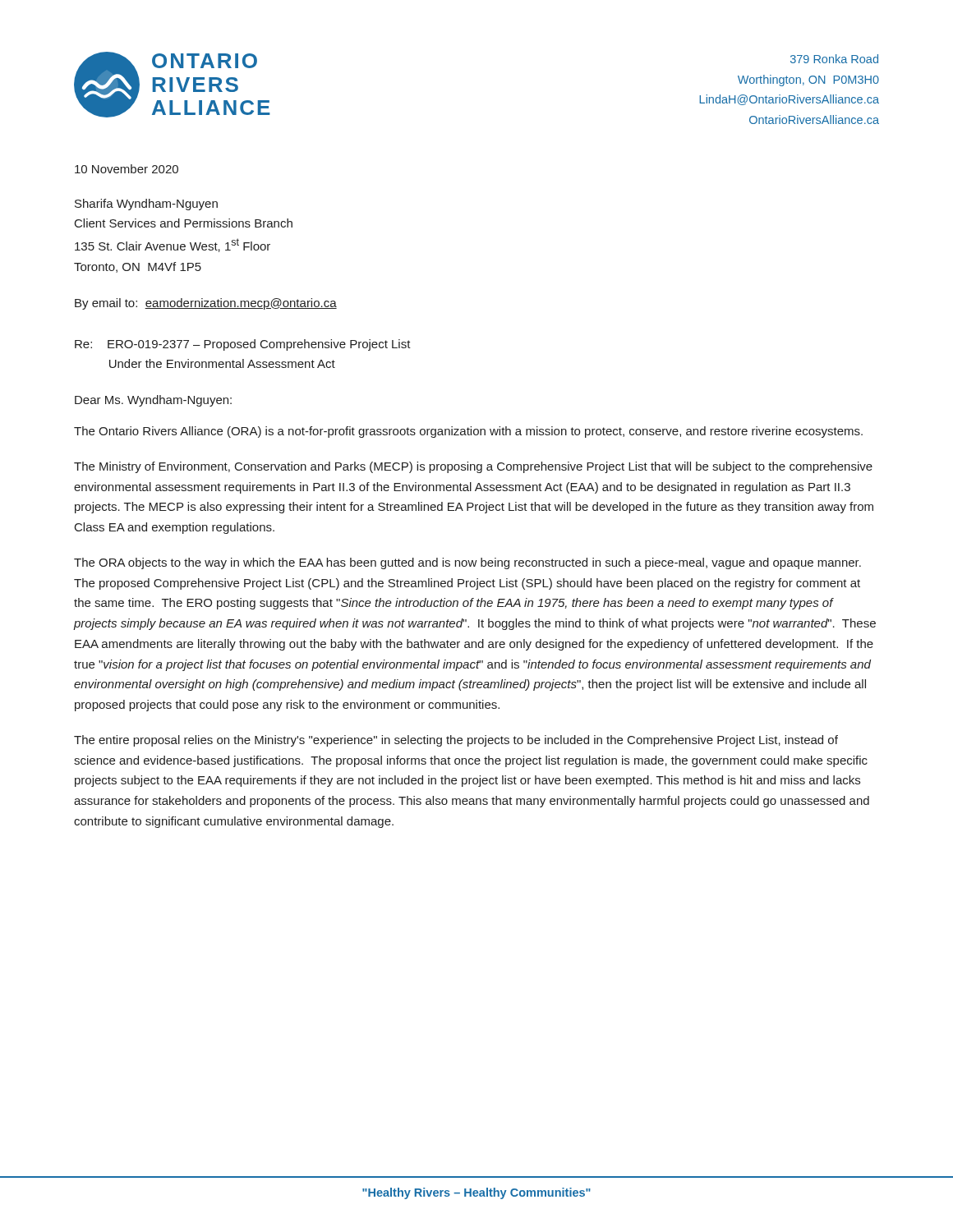Locate the text "10 November 2020"

126,168
